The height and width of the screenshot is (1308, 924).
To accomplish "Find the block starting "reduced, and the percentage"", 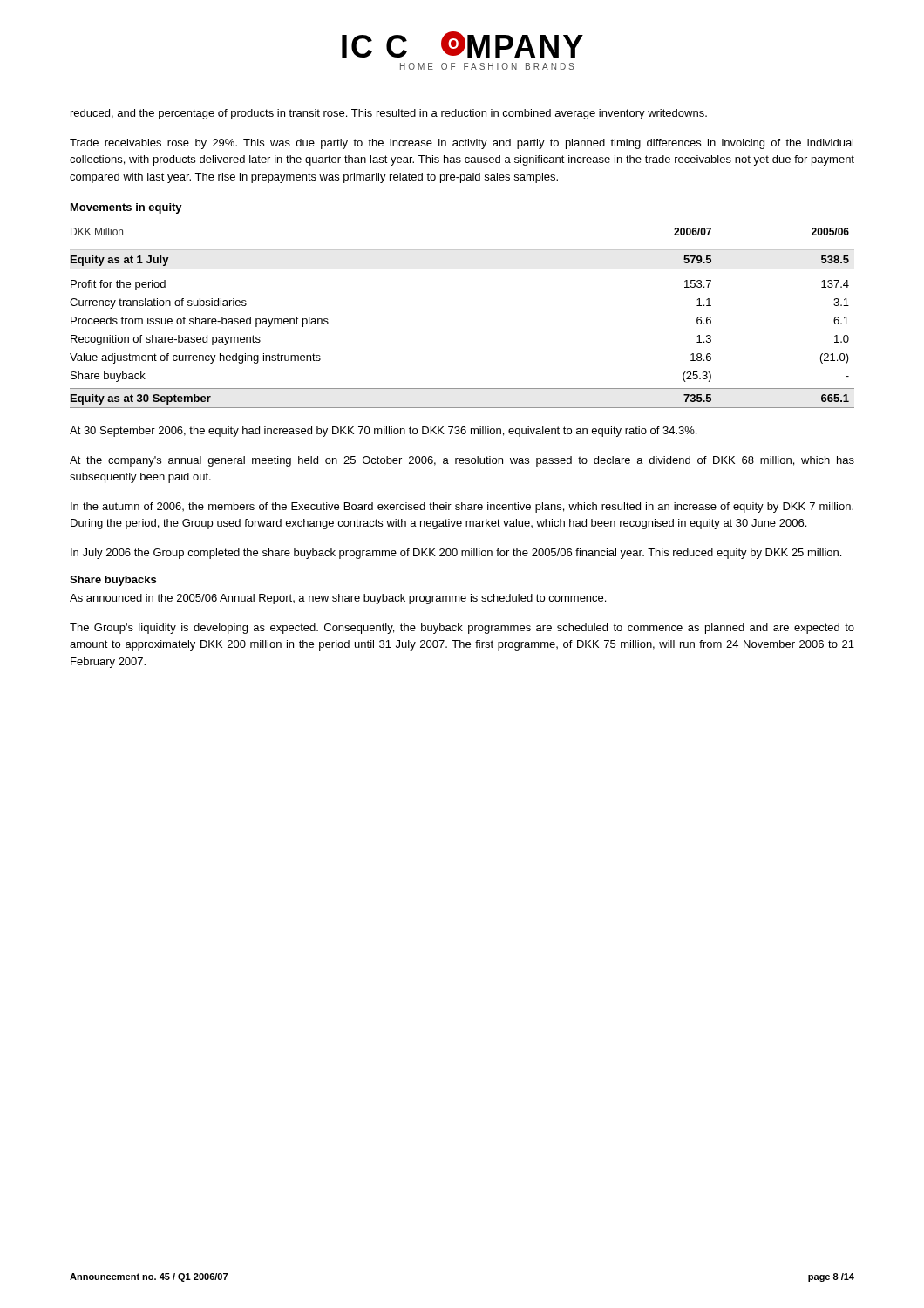I will 389,113.
